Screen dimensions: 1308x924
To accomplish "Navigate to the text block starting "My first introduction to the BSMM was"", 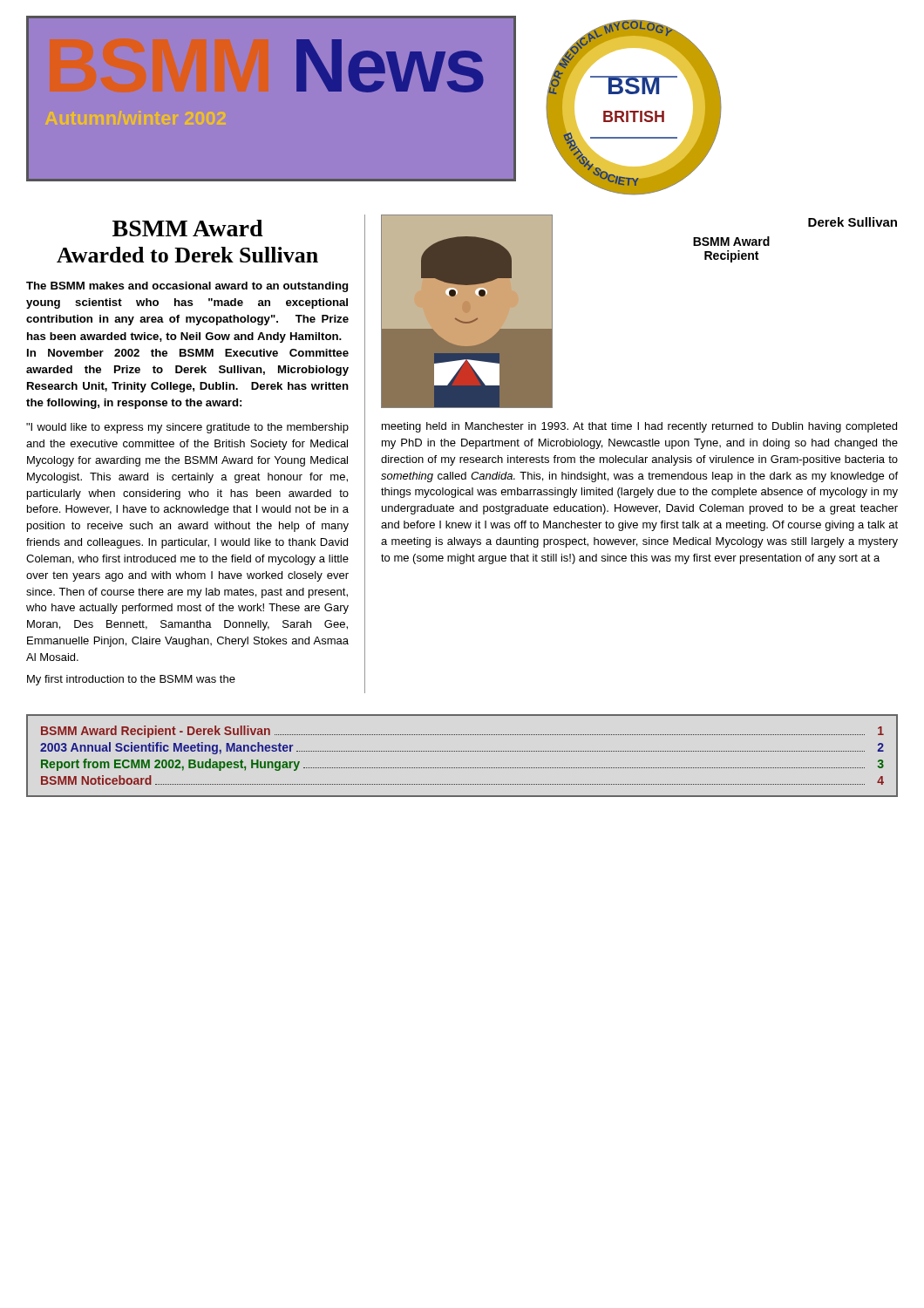I will pyautogui.click(x=131, y=679).
